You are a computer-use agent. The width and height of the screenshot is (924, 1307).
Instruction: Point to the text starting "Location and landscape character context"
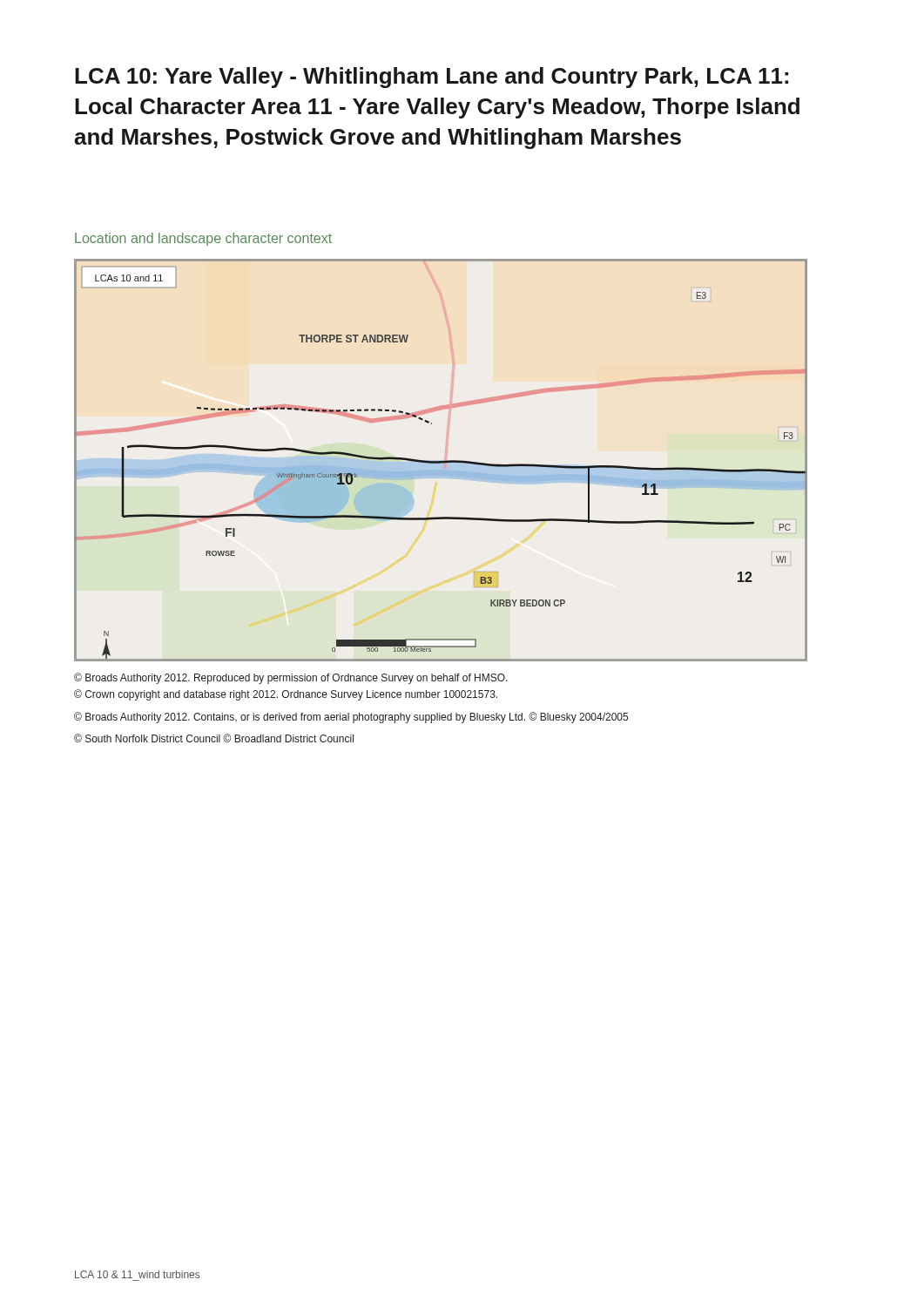pos(203,239)
